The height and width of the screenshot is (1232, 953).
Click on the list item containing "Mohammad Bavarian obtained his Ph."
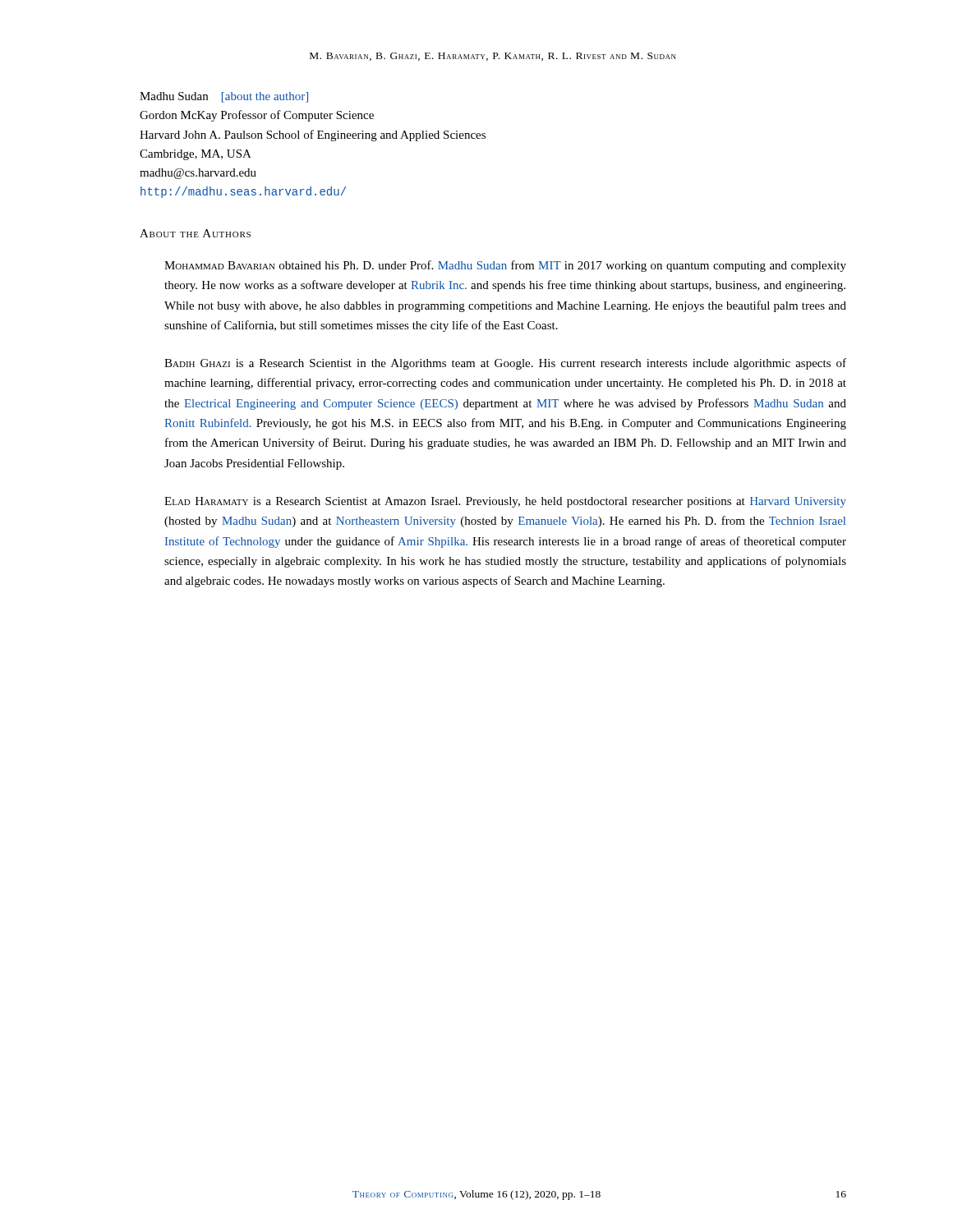click(505, 295)
